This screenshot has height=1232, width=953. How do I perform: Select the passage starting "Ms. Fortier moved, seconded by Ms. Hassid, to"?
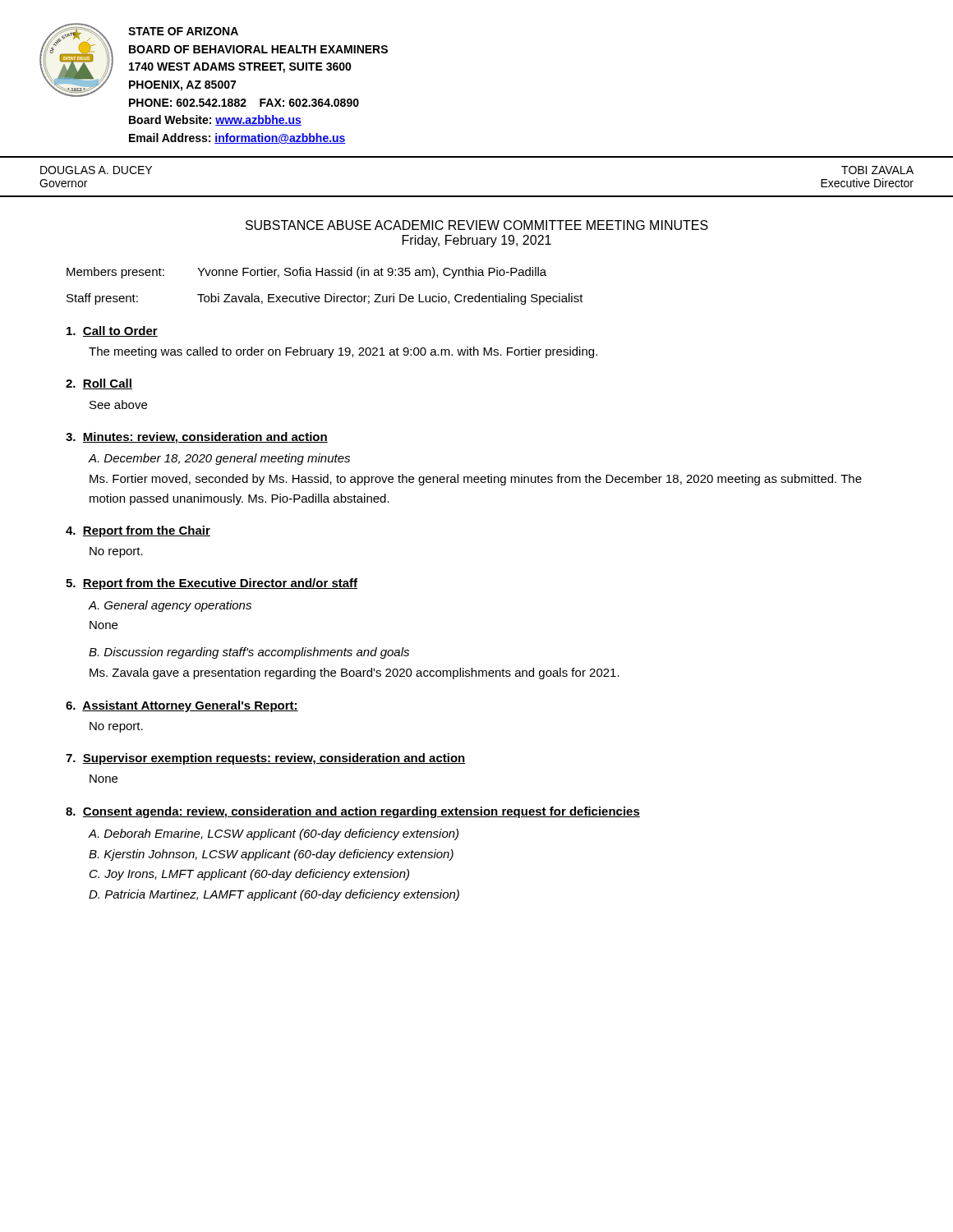[475, 488]
